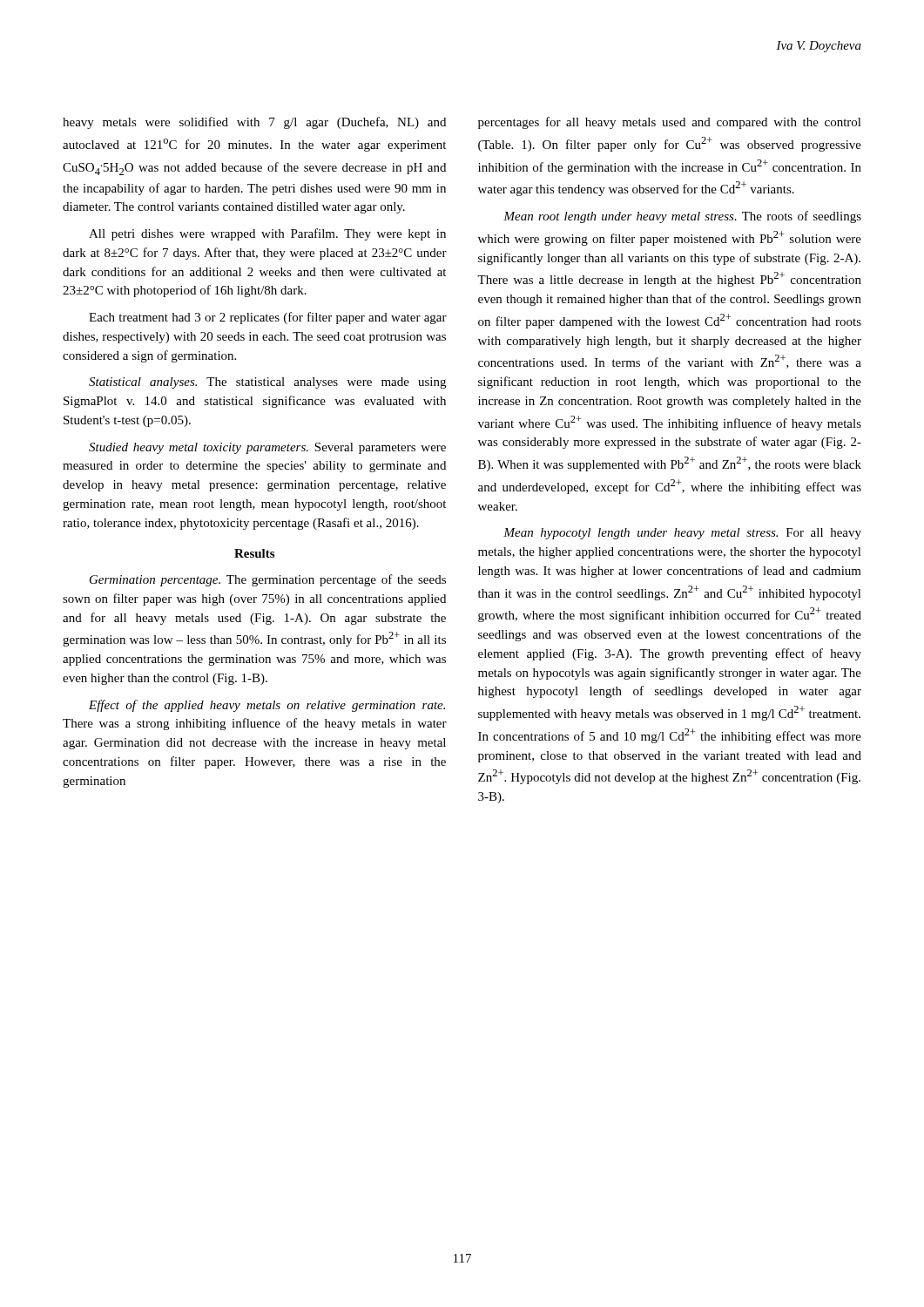Locate the block starting "All petri dishes were"
Viewport: 924px width, 1307px height.
[x=255, y=263]
